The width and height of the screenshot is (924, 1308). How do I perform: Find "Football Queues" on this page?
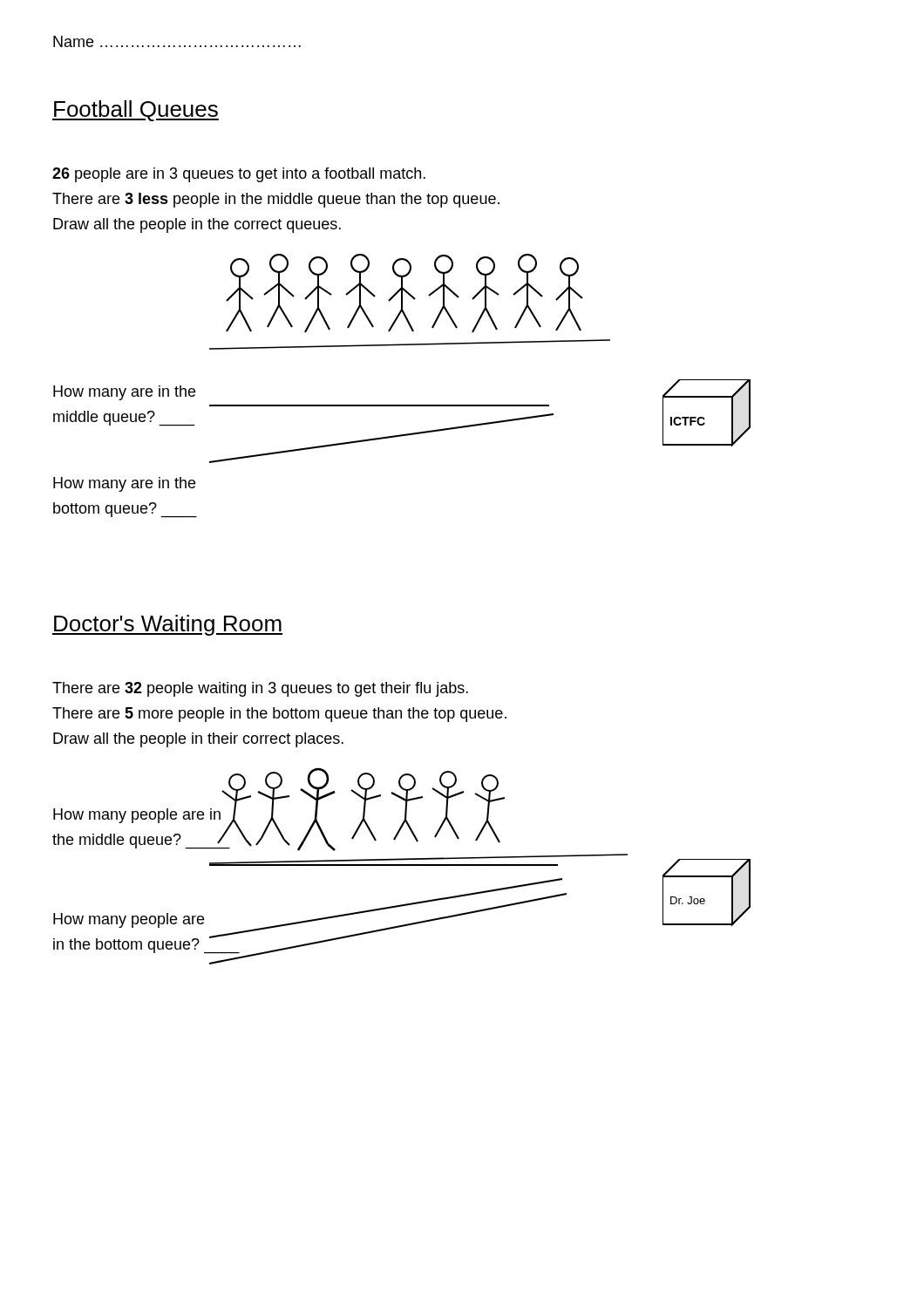tap(135, 109)
